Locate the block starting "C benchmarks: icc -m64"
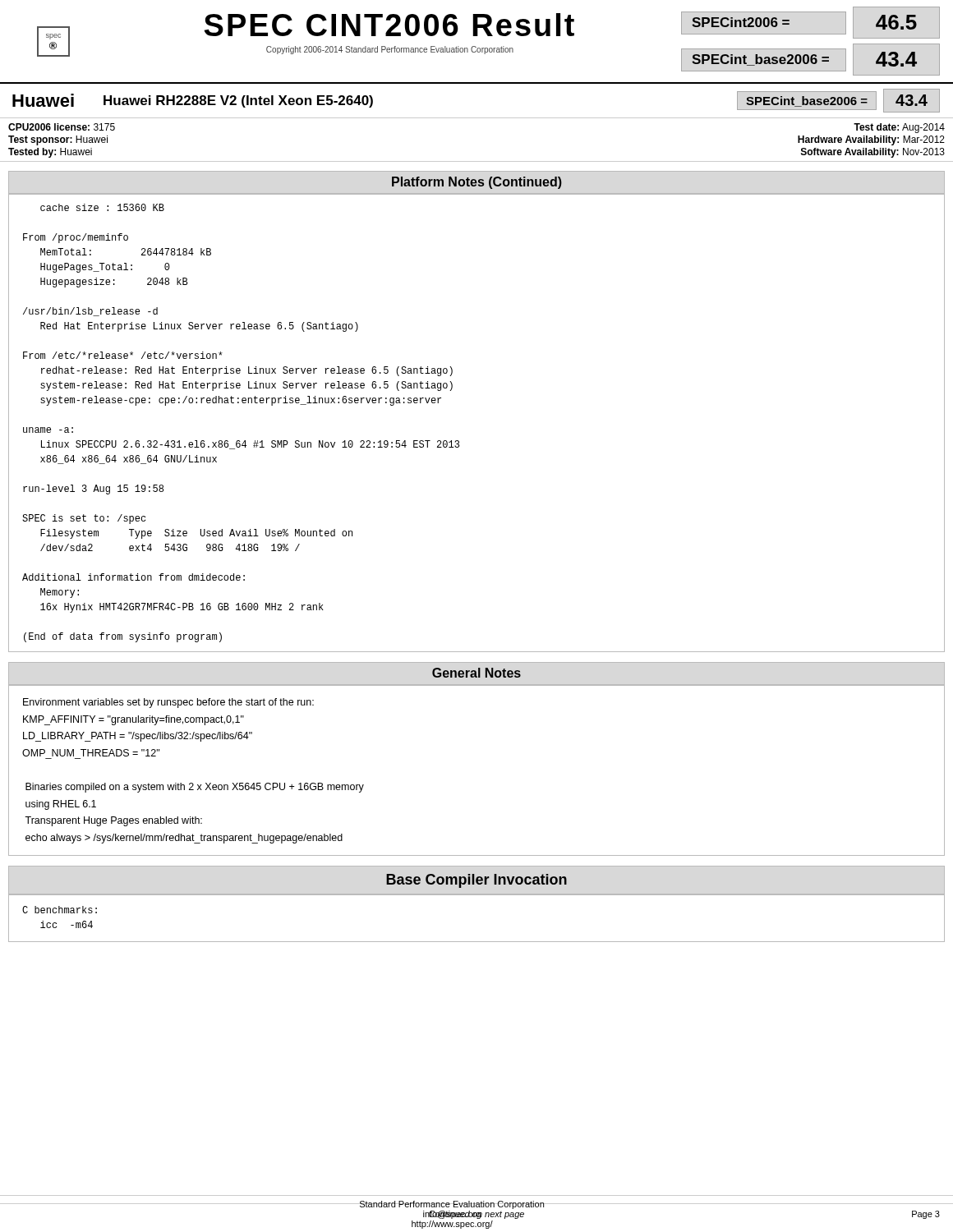This screenshot has height=1232, width=953. [x=60, y=910]
